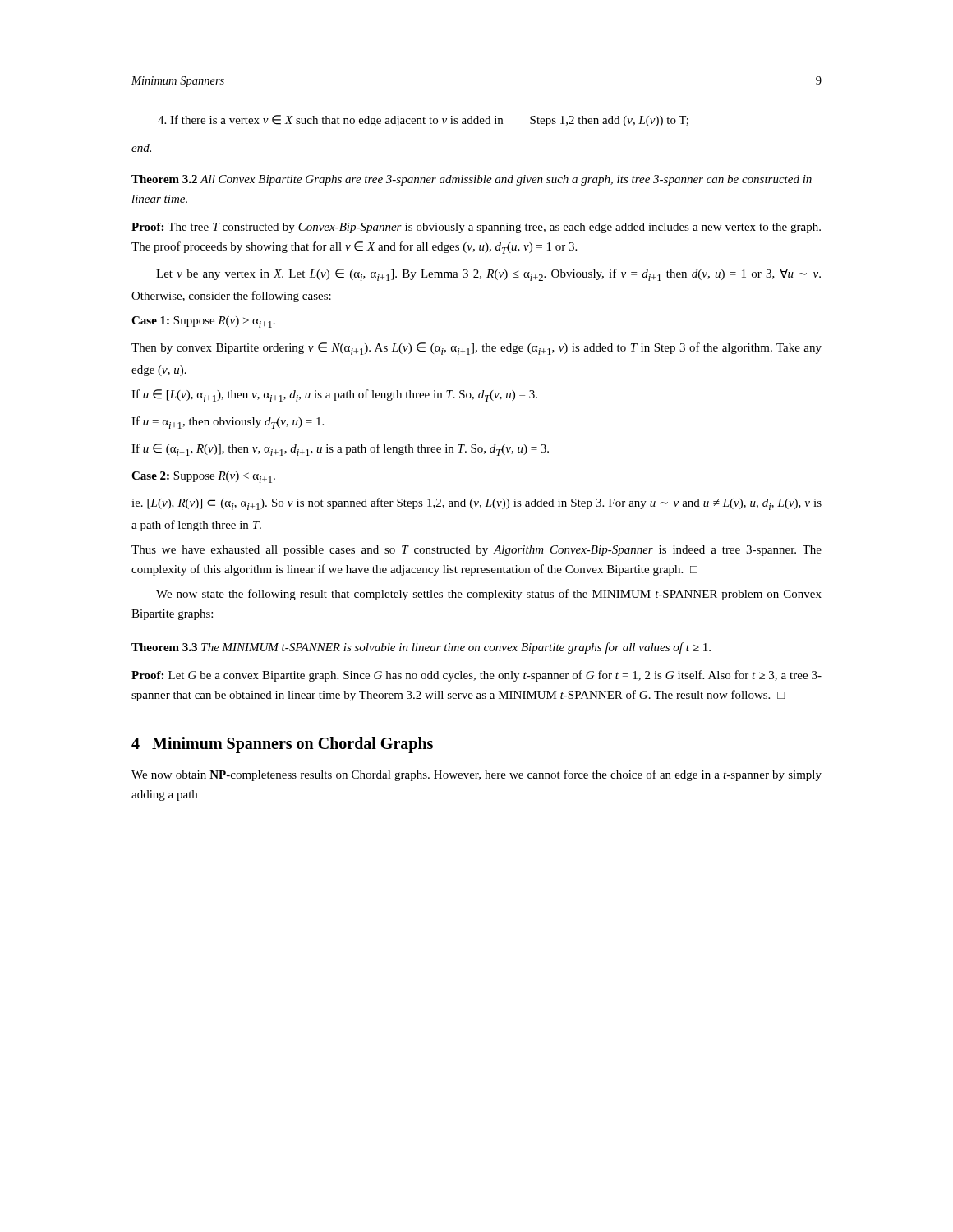Select the element starting "Proof: Let G be"

click(476, 685)
